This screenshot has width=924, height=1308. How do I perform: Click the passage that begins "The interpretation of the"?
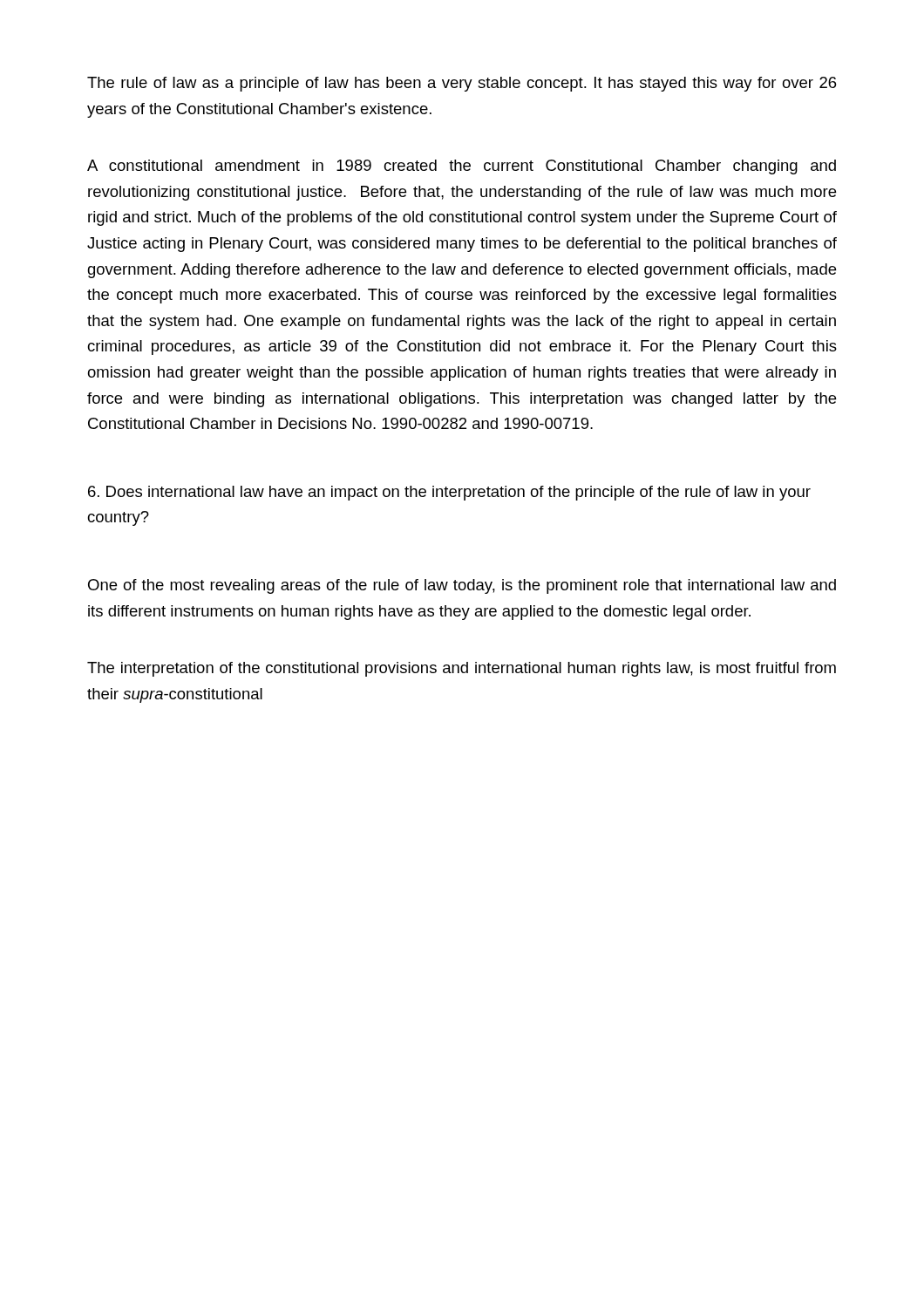click(x=462, y=680)
